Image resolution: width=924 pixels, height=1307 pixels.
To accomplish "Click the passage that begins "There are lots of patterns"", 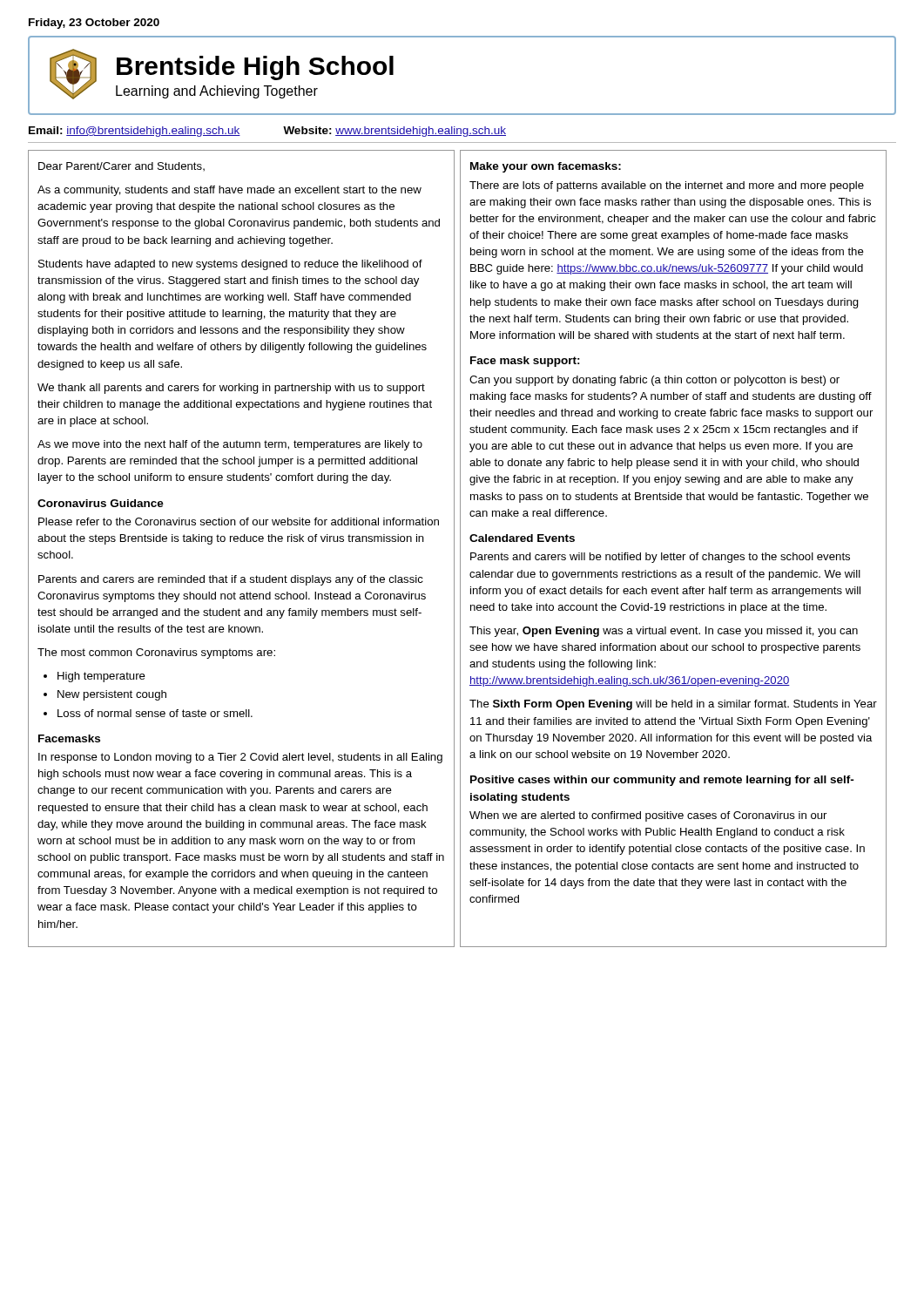I will click(673, 260).
